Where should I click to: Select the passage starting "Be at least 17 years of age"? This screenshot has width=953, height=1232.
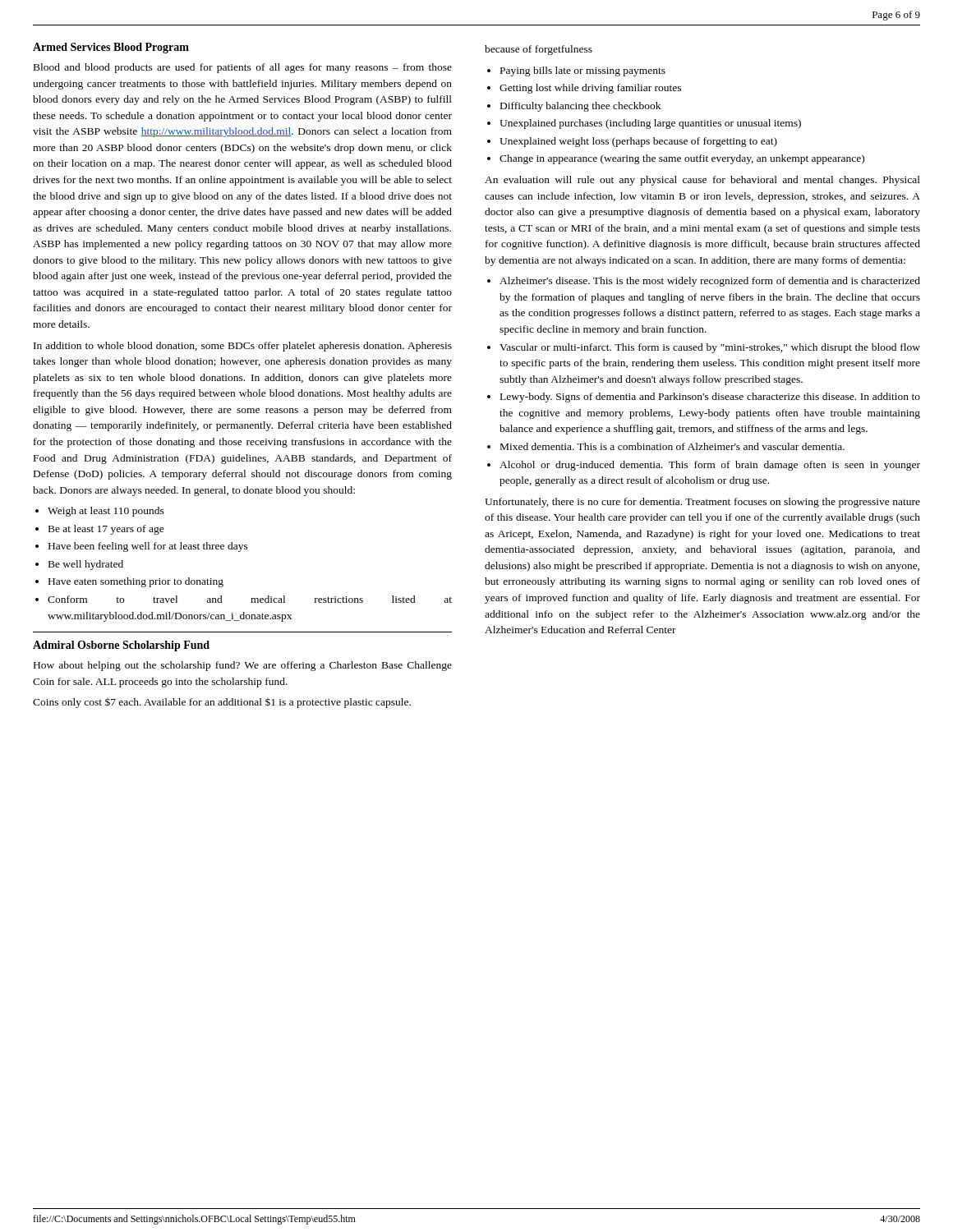click(106, 528)
